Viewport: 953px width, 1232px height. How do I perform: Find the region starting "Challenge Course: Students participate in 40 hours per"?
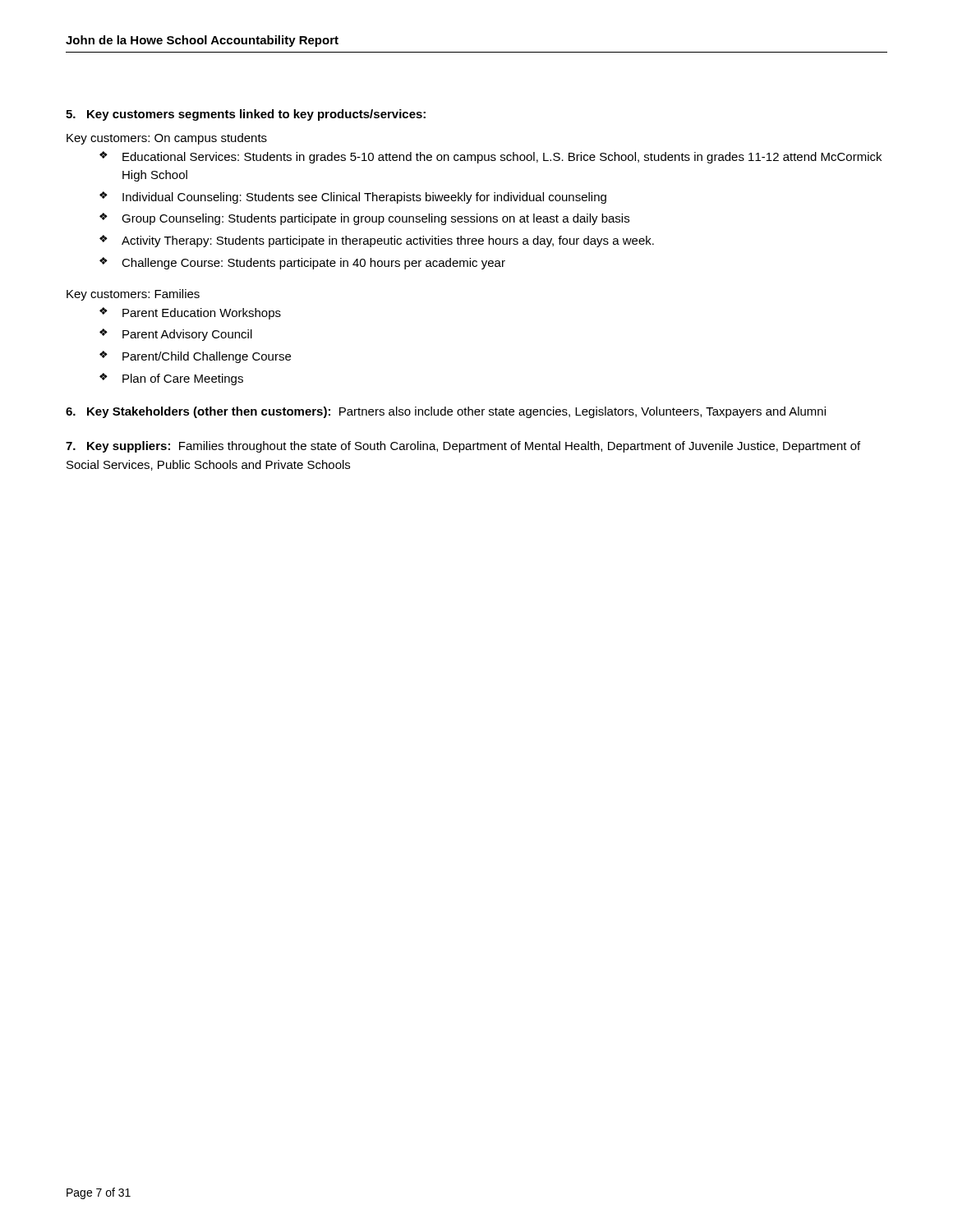coord(313,262)
